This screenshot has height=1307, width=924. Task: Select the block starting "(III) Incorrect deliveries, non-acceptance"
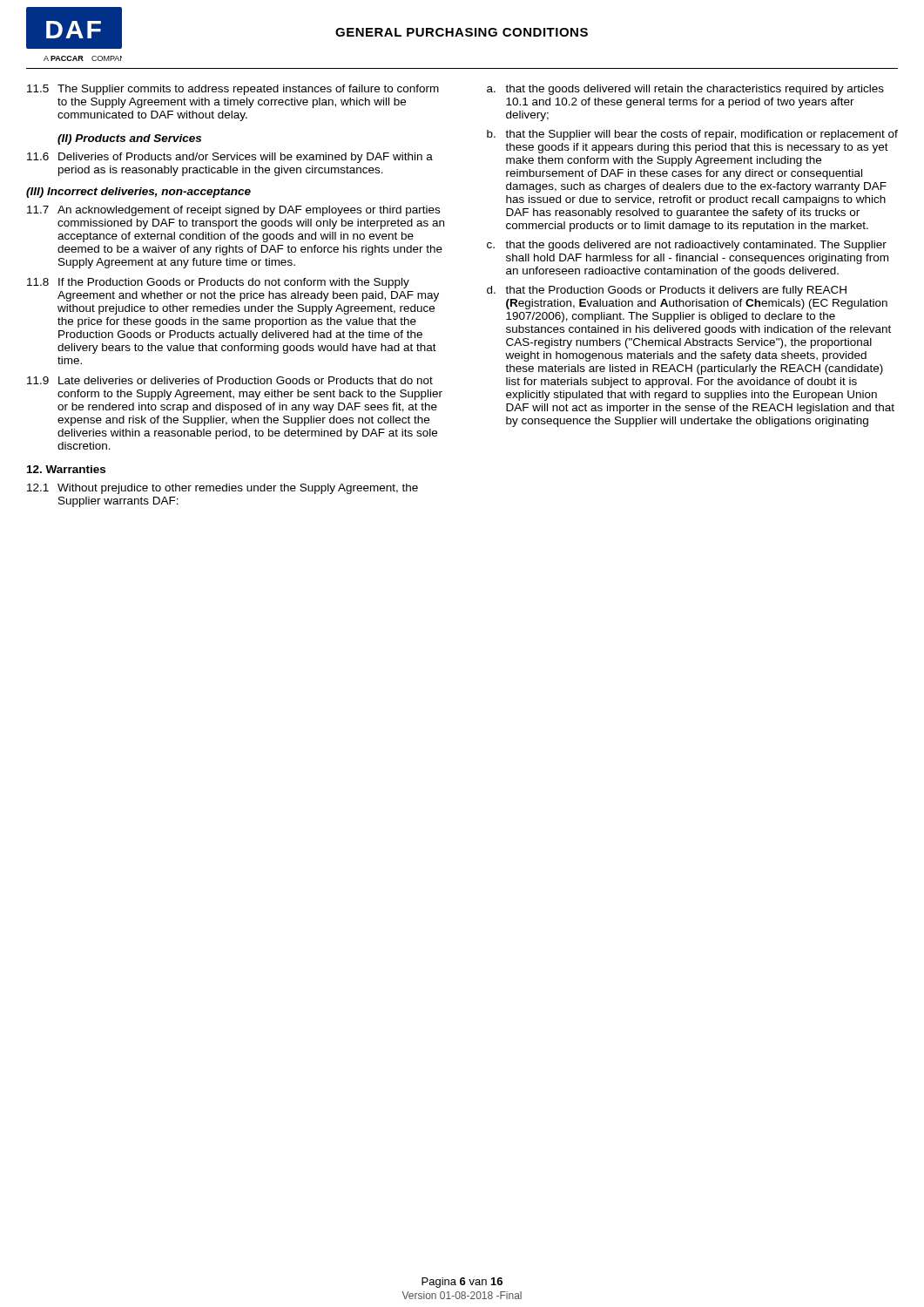click(x=139, y=191)
